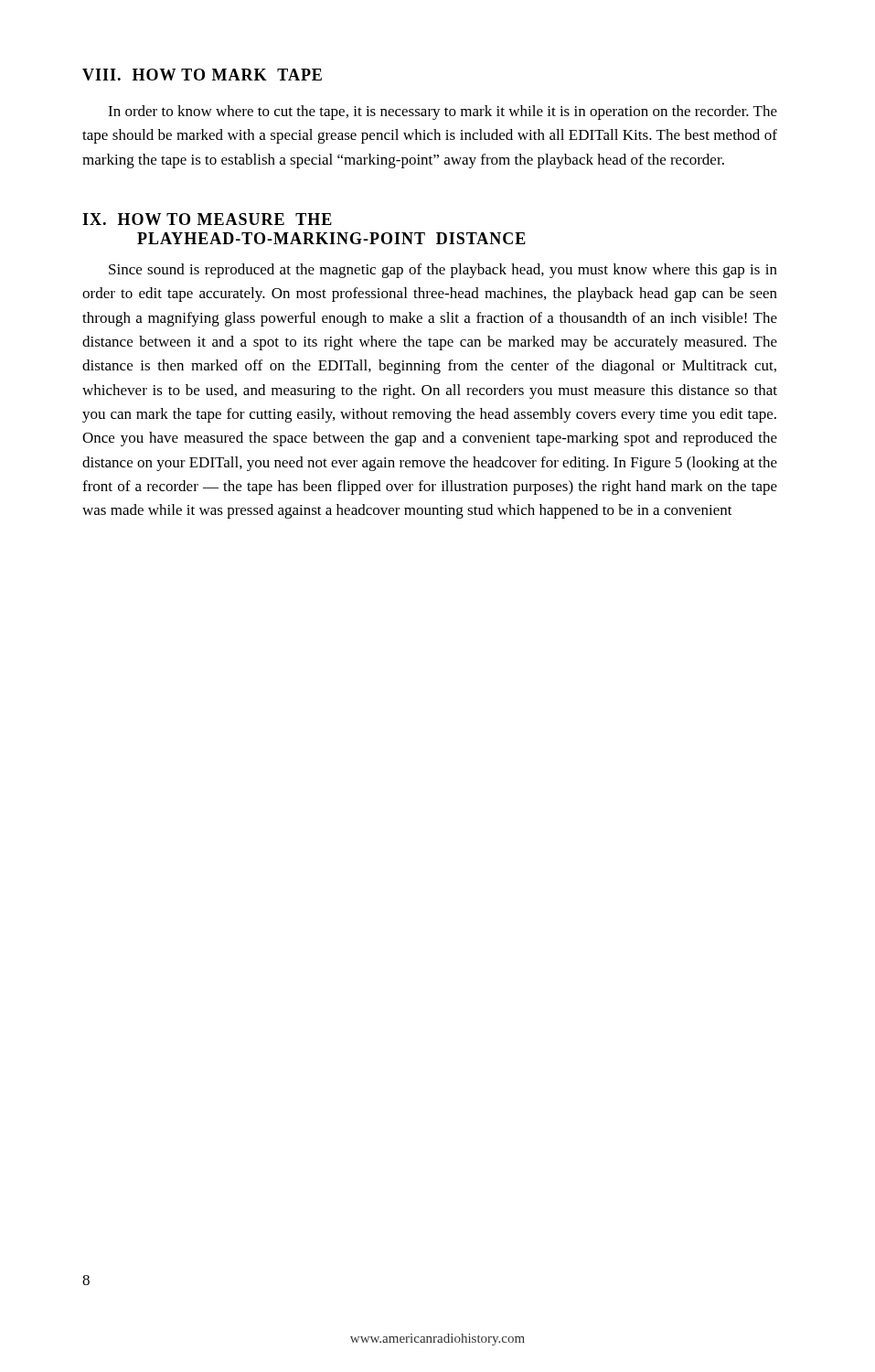Find the element starting "Since sound is reproduced at the magnetic"

point(430,390)
